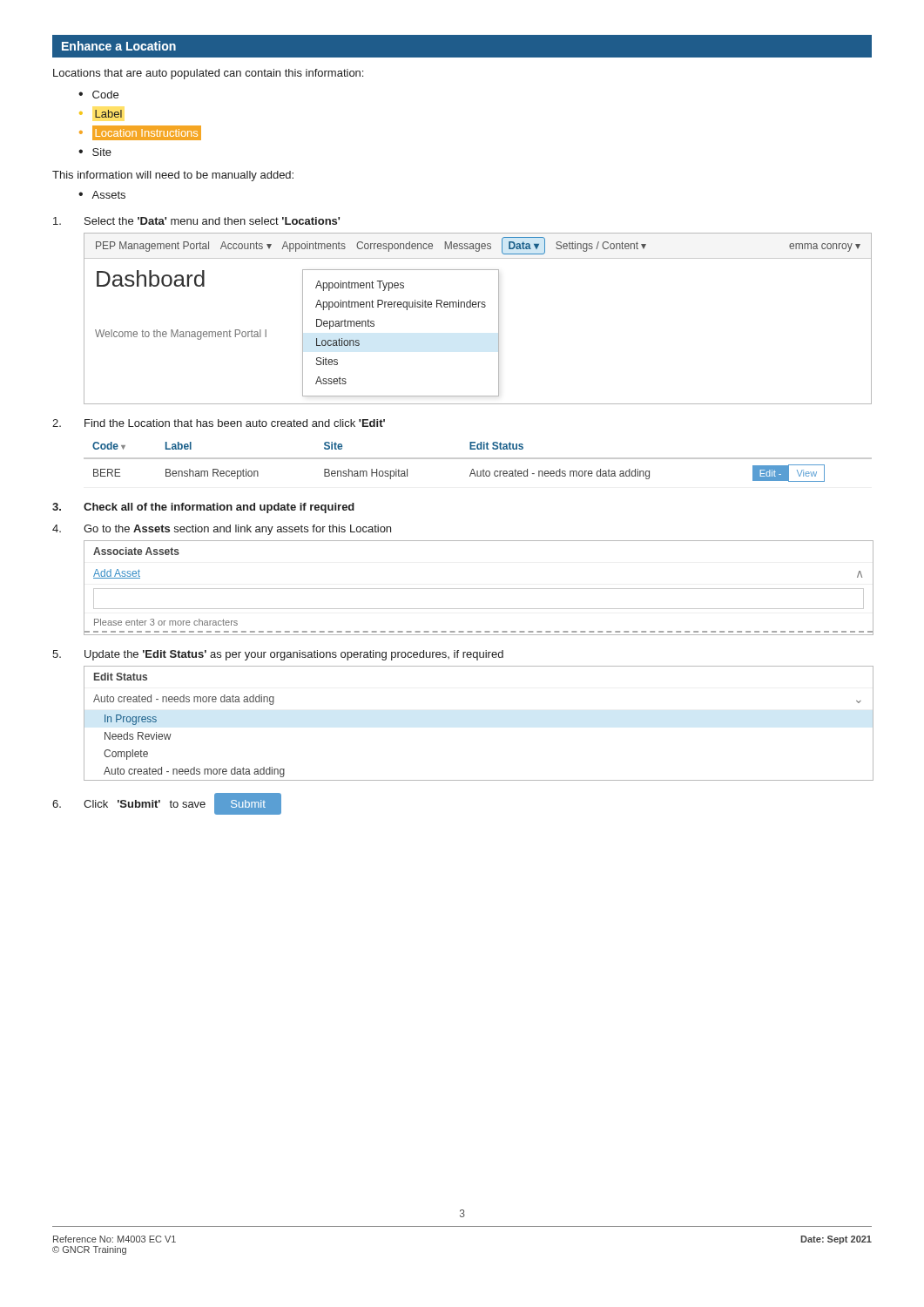This screenshot has height=1307, width=924.
Task: Point to the region starting "4. Go to the Assets section and link"
Action: tap(222, 530)
